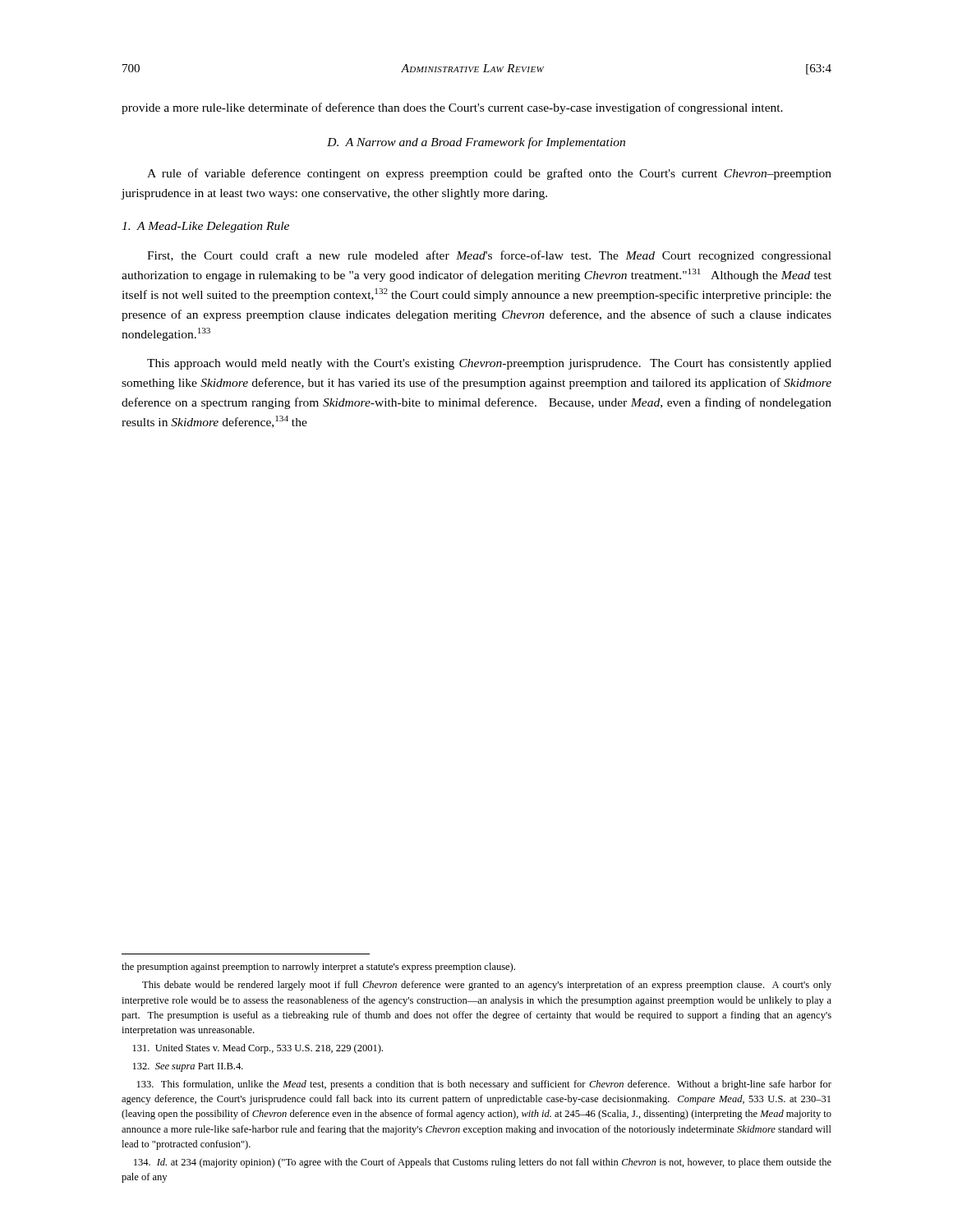Click on the footnote with the text "This formulation, unlike the"
This screenshot has width=953, height=1232.
(476, 1114)
